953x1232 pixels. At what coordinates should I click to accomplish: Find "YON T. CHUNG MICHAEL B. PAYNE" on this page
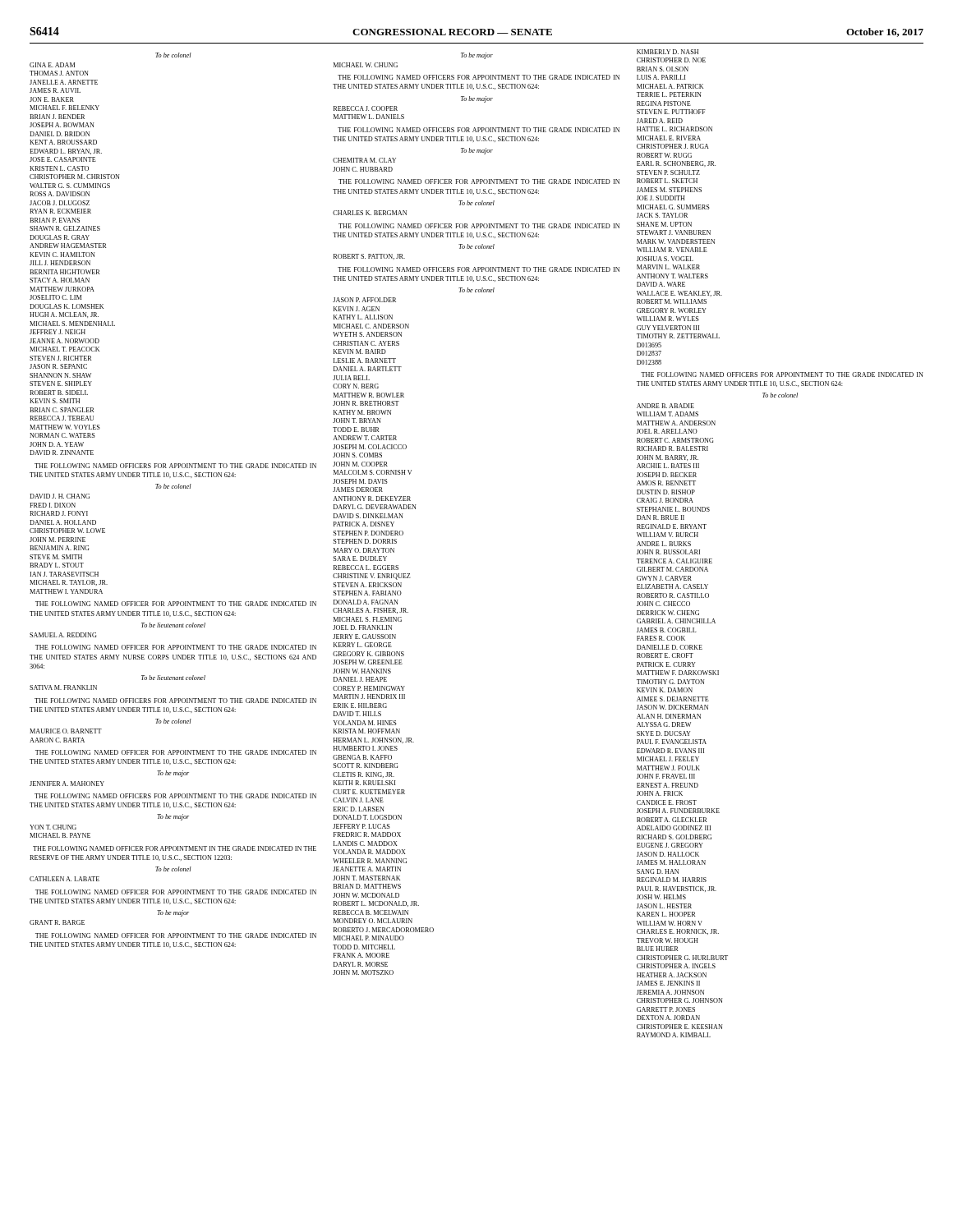[x=60, y=831]
